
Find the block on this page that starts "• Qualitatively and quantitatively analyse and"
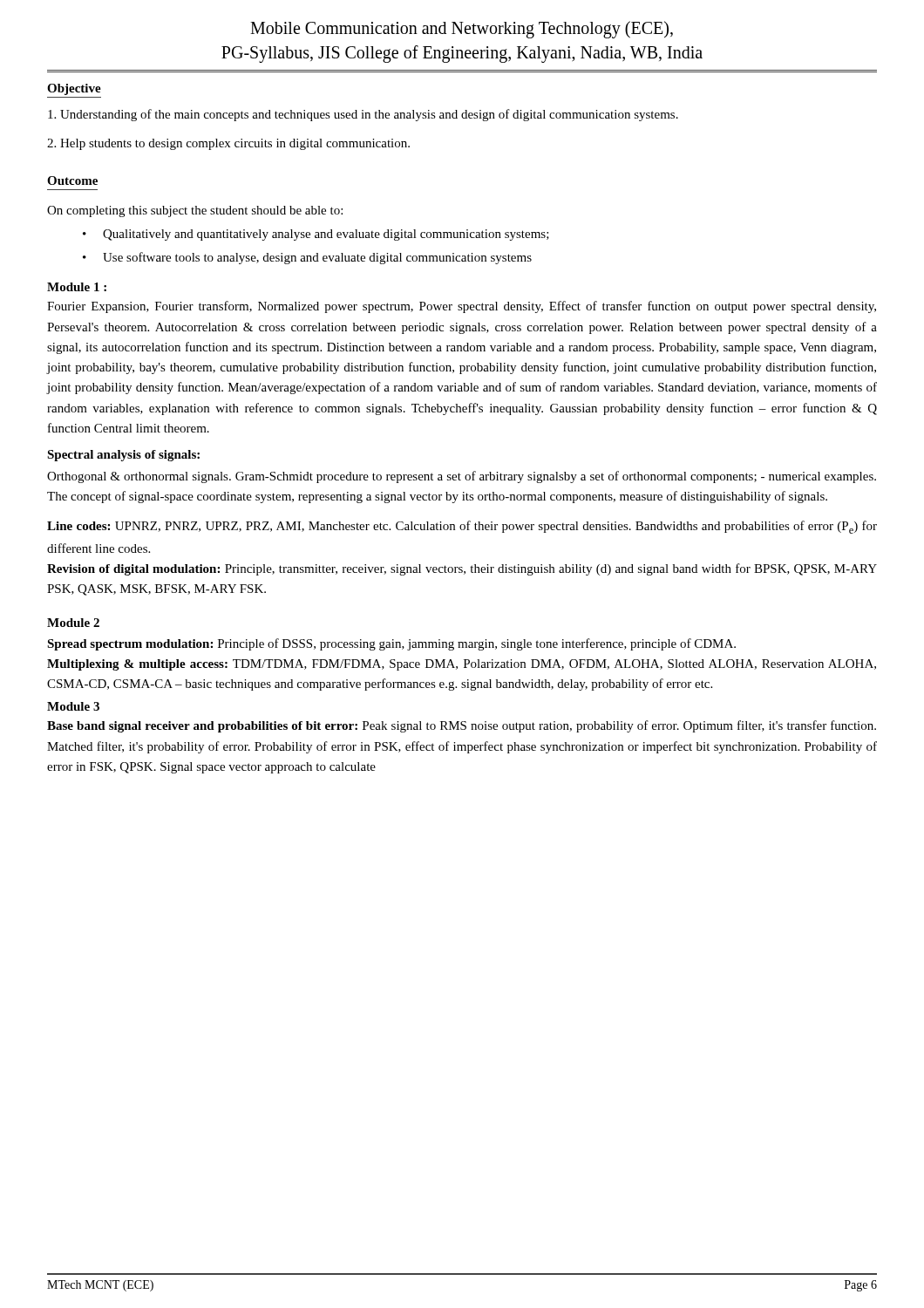pyautogui.click(x=316, y=234)
